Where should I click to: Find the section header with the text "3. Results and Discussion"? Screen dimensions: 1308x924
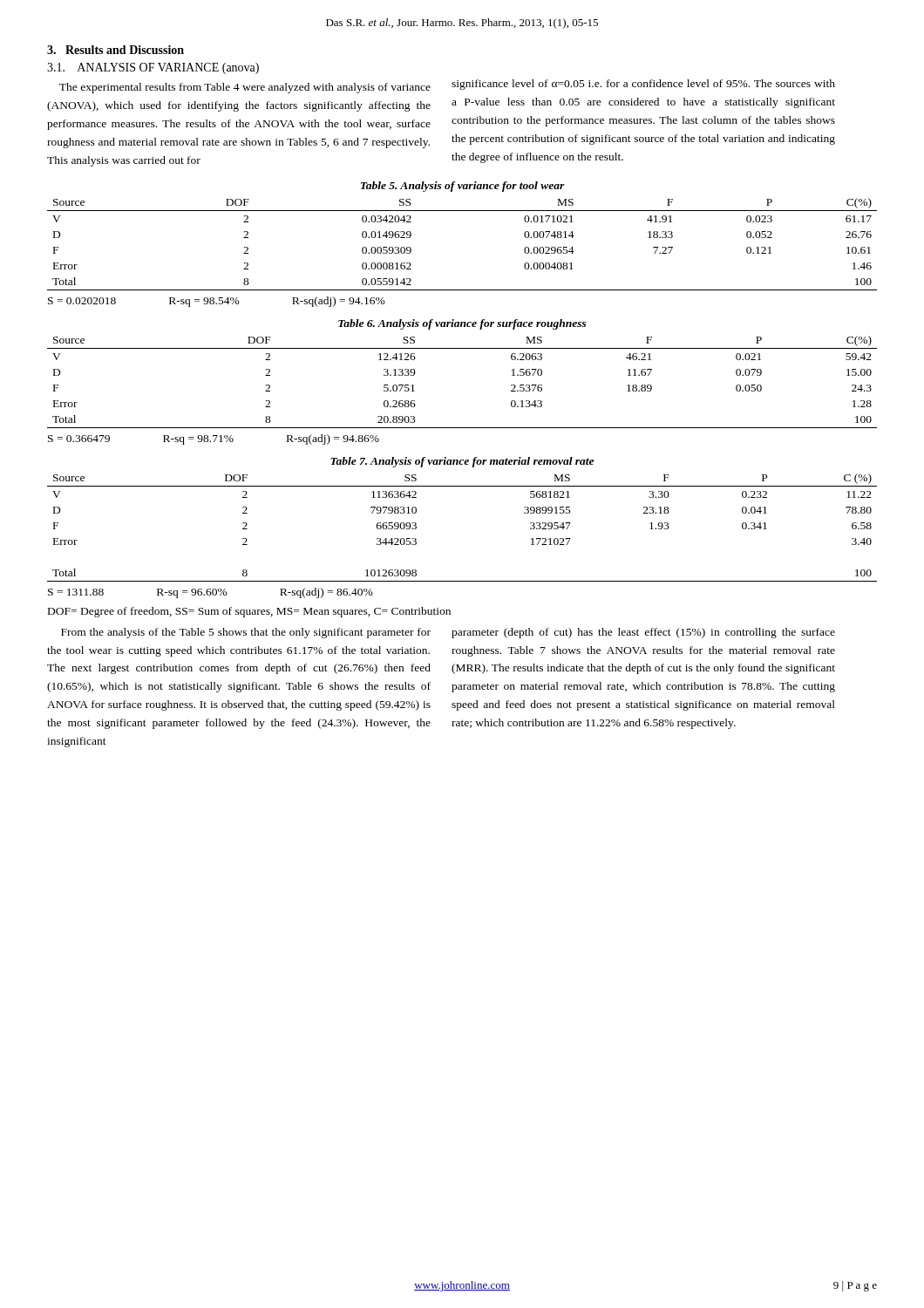(116, 50)
